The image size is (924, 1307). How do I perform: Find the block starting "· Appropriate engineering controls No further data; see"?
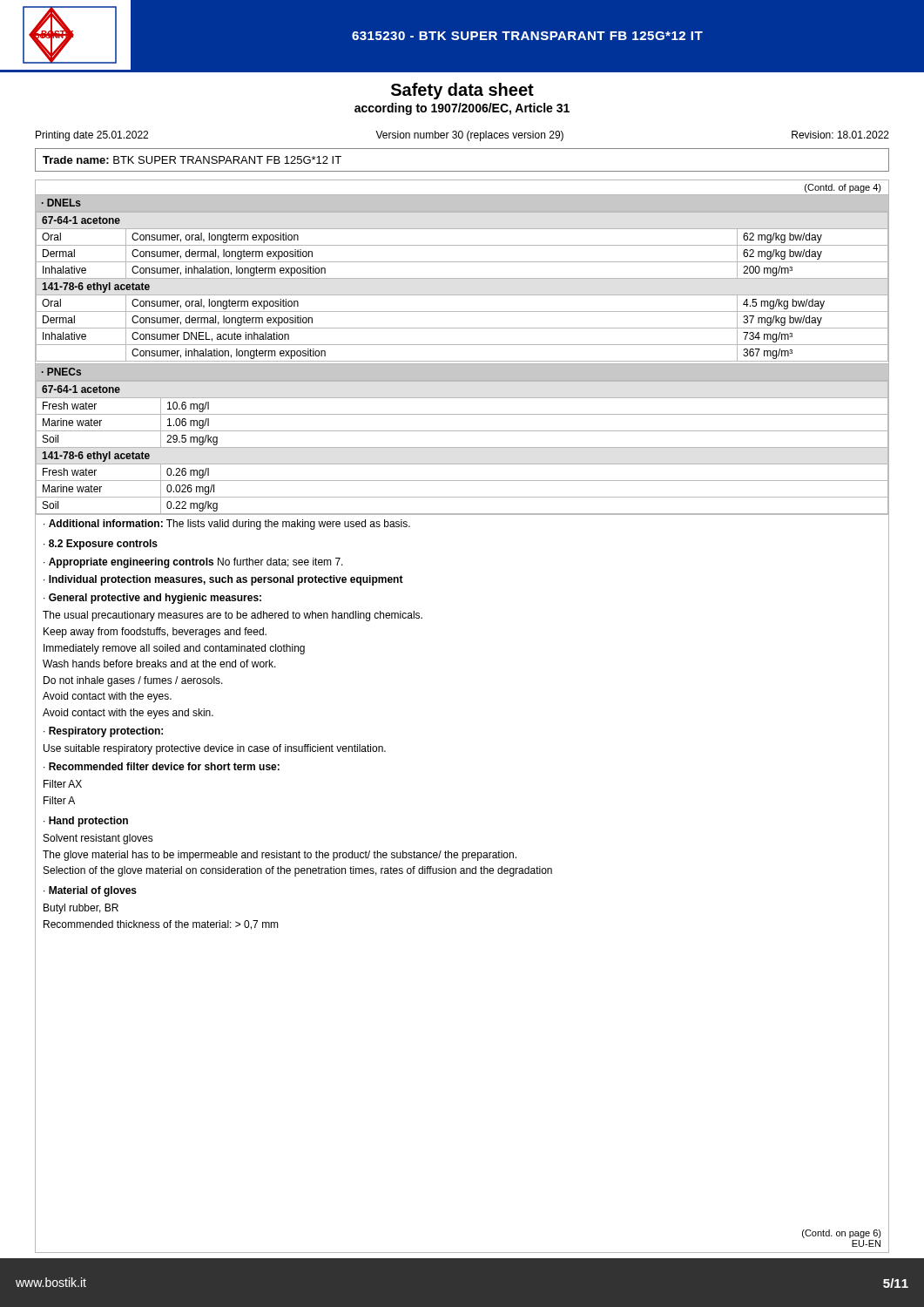[x=193, y=562]
